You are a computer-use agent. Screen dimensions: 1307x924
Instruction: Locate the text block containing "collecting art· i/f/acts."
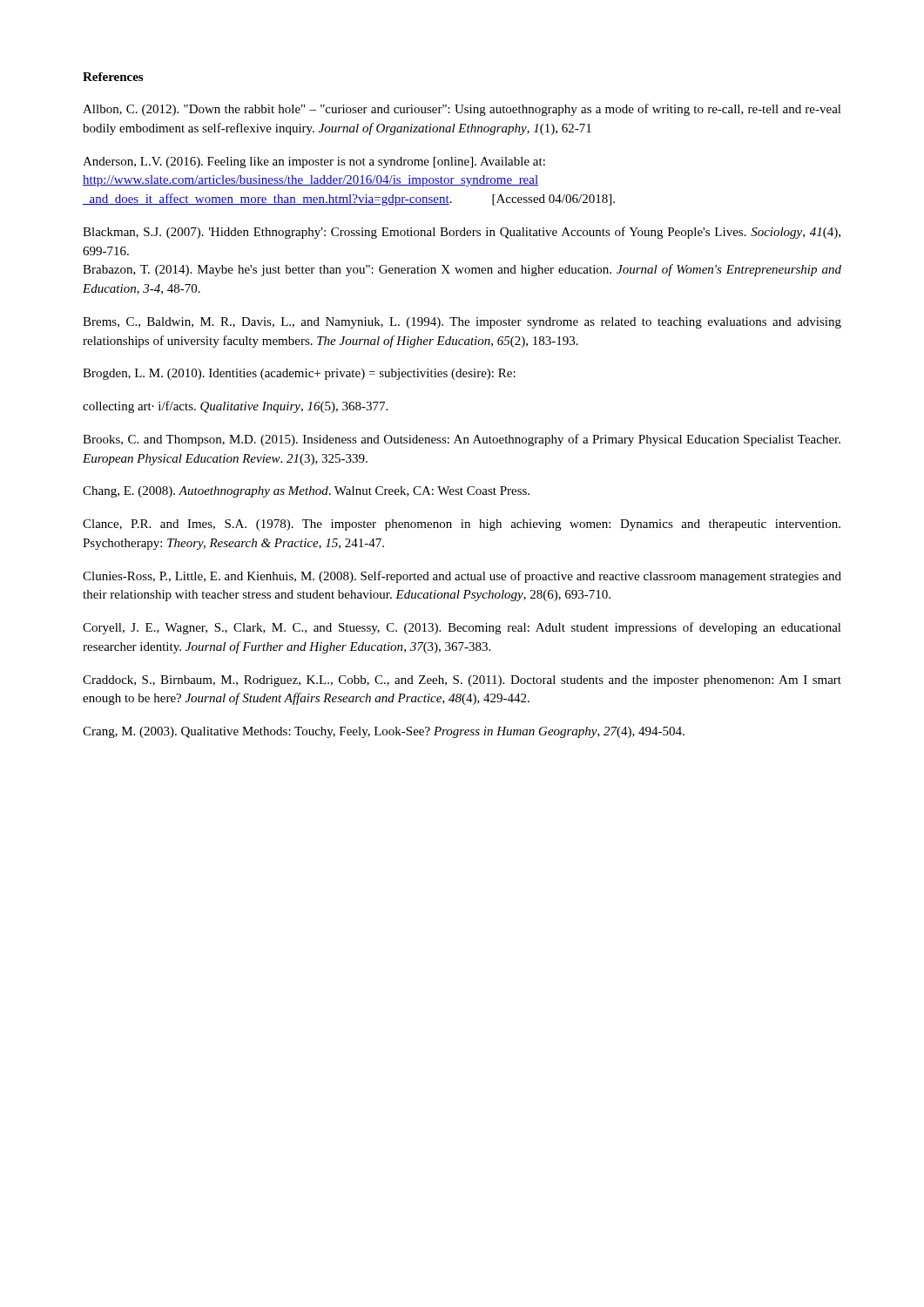[x=236, y=406]
